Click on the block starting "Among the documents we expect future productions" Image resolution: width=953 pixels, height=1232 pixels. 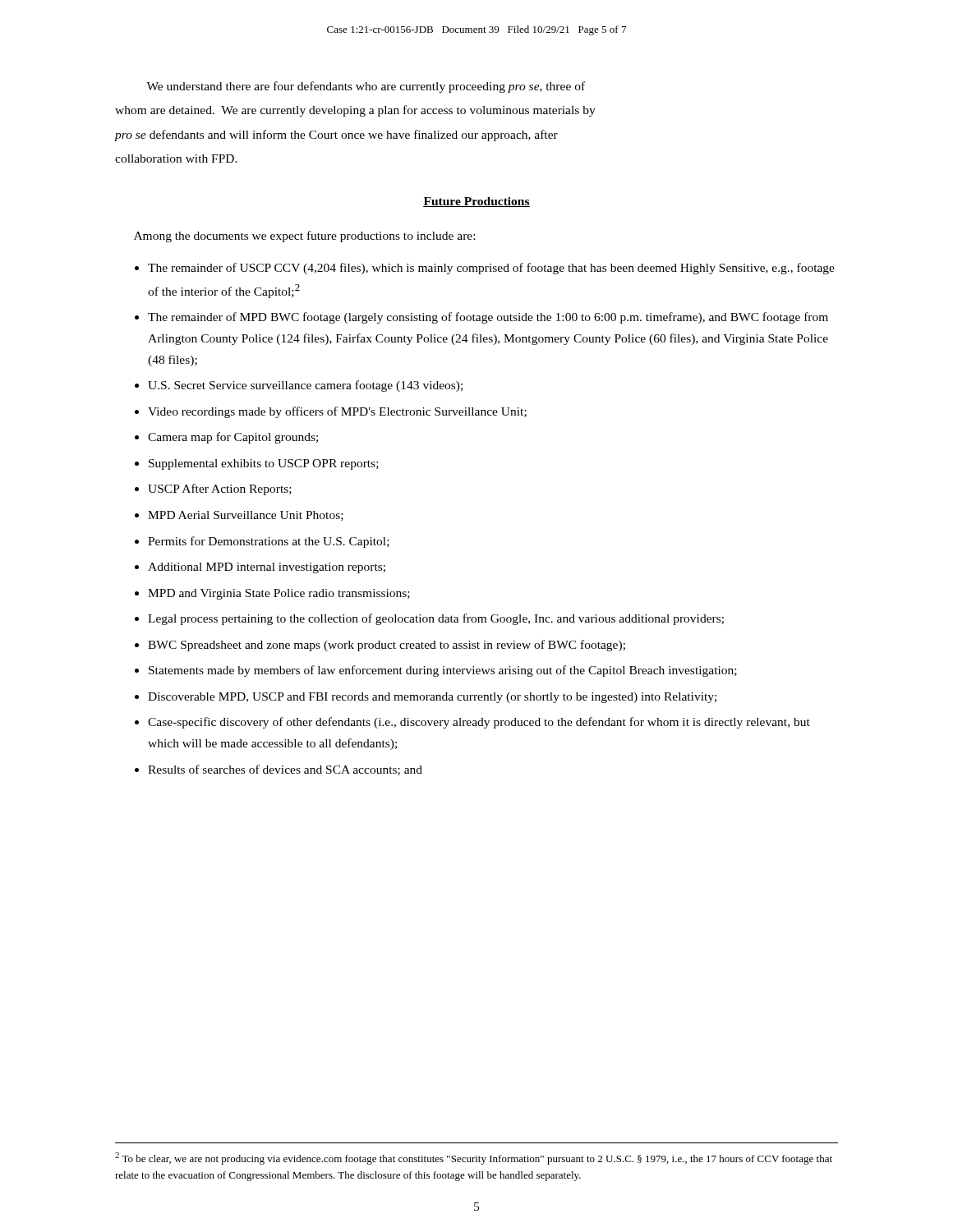click(x=296, y=235)
